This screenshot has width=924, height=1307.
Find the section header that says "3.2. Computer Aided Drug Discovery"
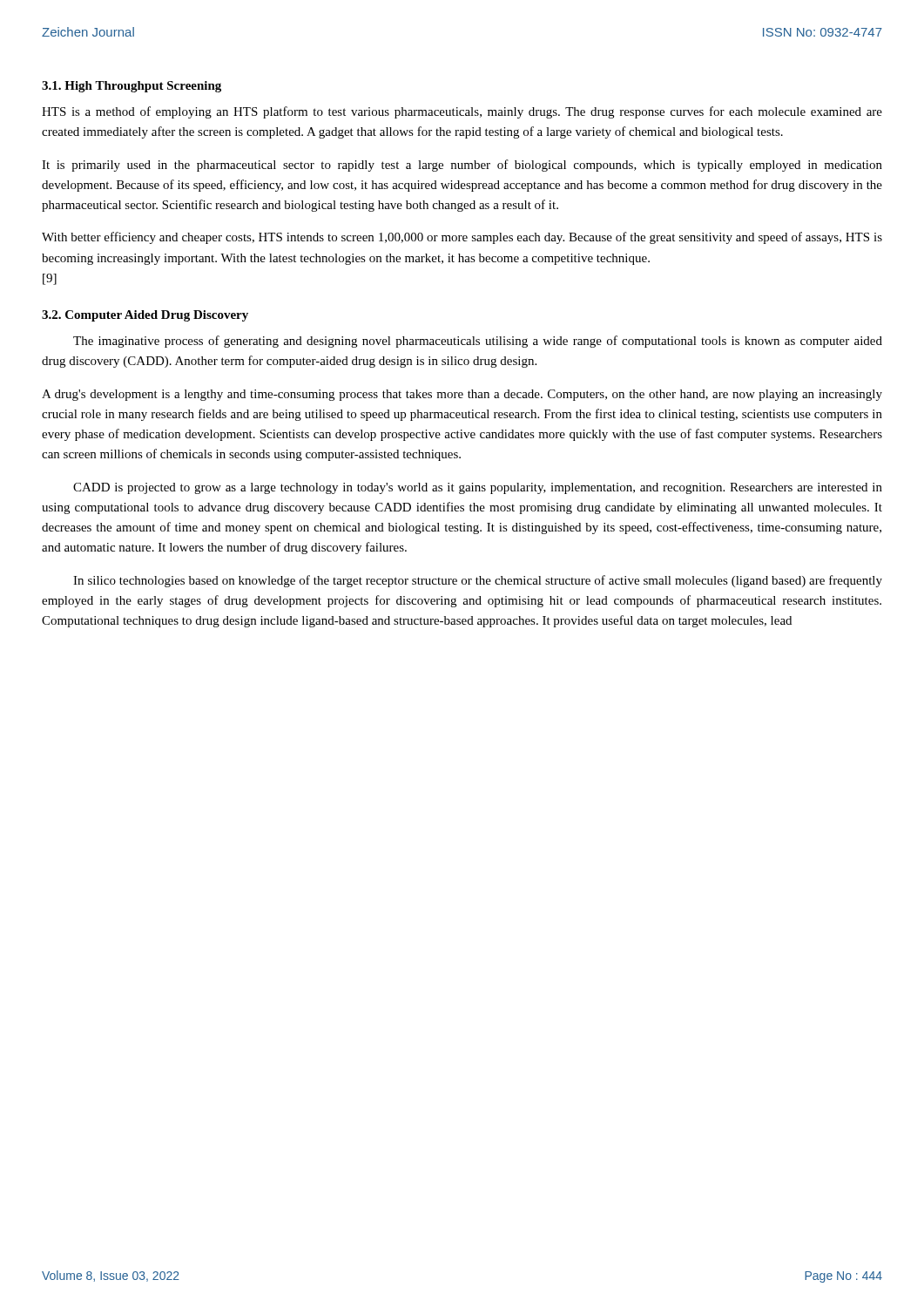145,315
